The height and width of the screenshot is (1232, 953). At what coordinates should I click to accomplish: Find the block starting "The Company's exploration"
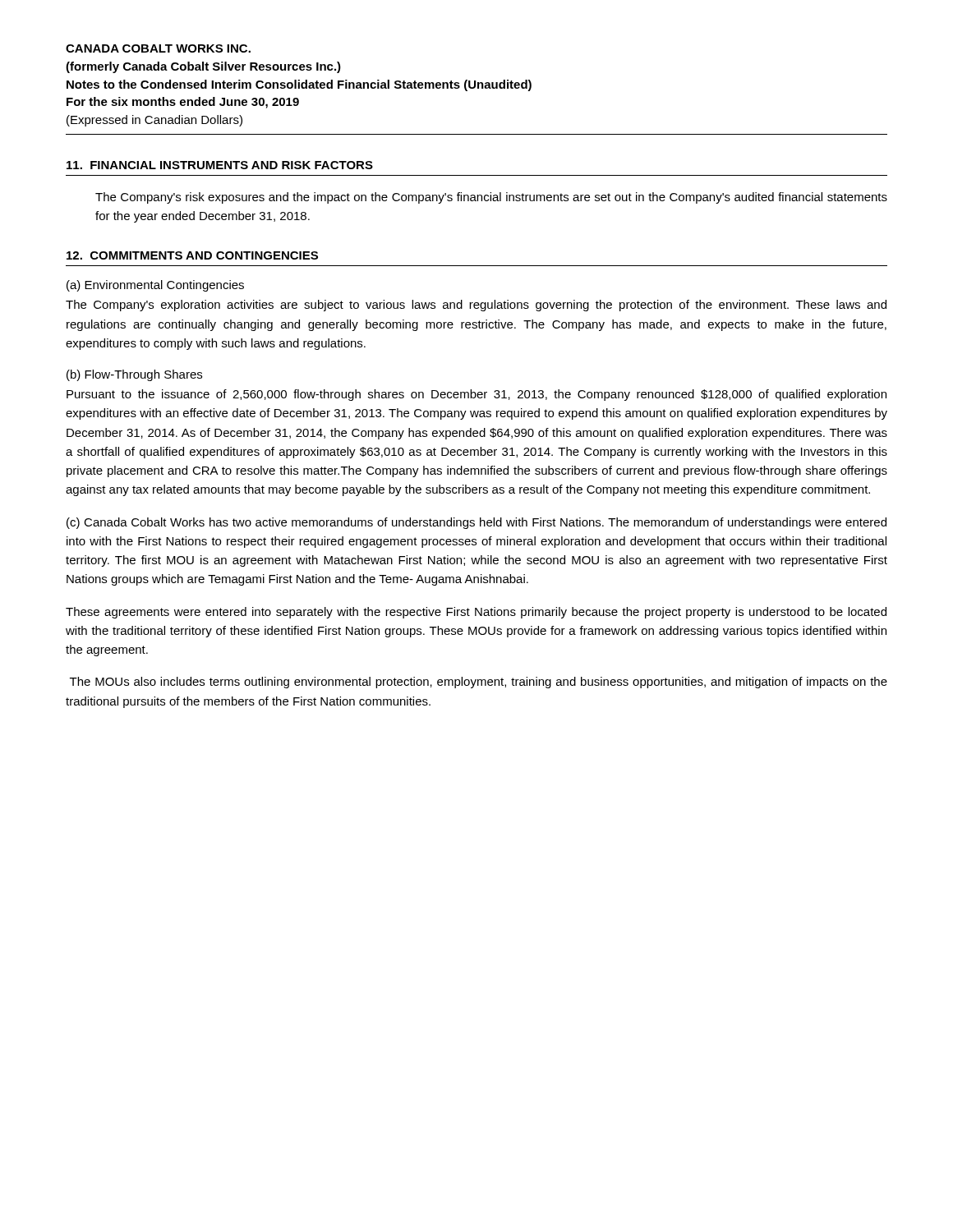pyautogui.click(x=476, y=324)
